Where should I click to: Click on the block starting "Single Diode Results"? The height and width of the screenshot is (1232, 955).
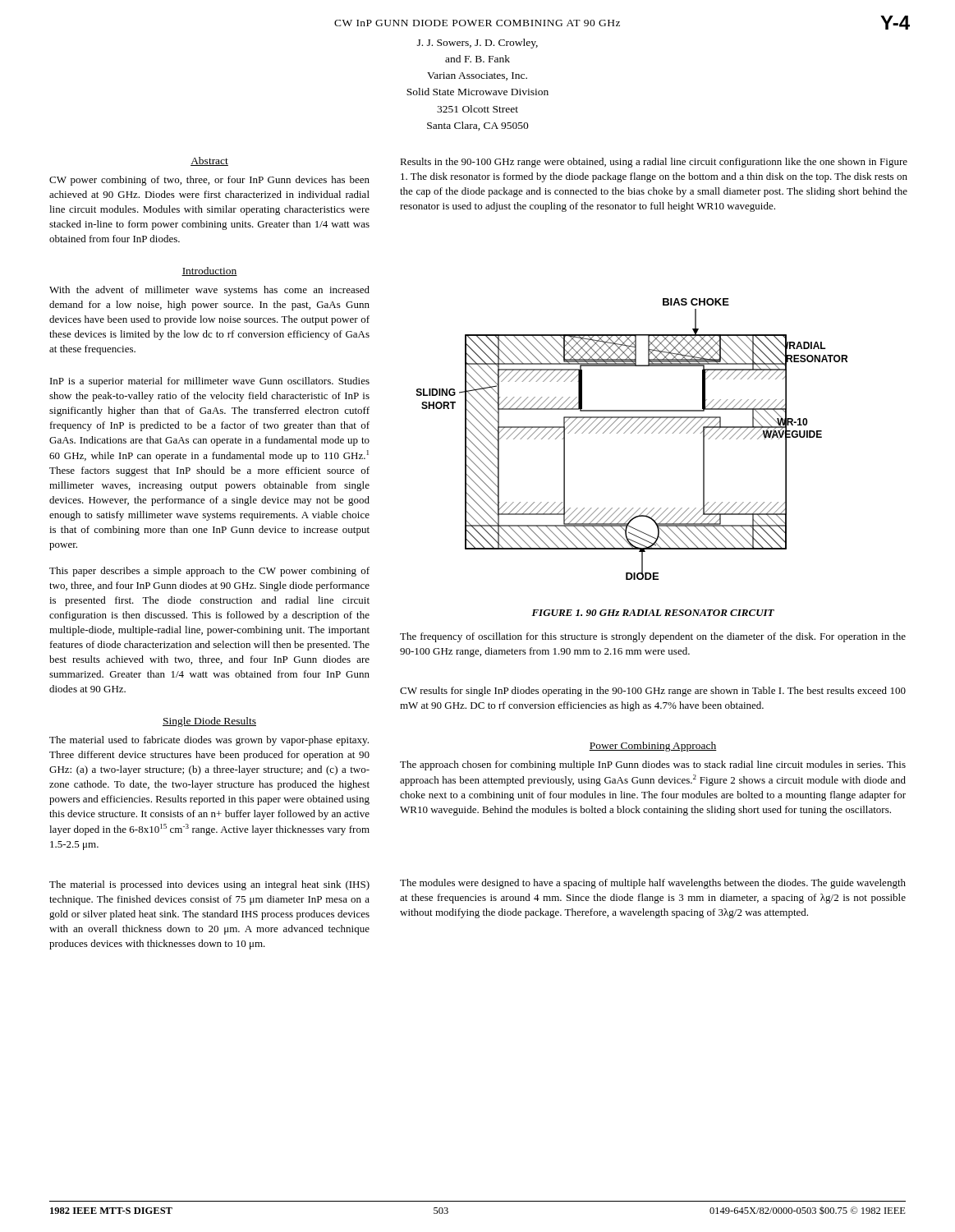(209, 721)
